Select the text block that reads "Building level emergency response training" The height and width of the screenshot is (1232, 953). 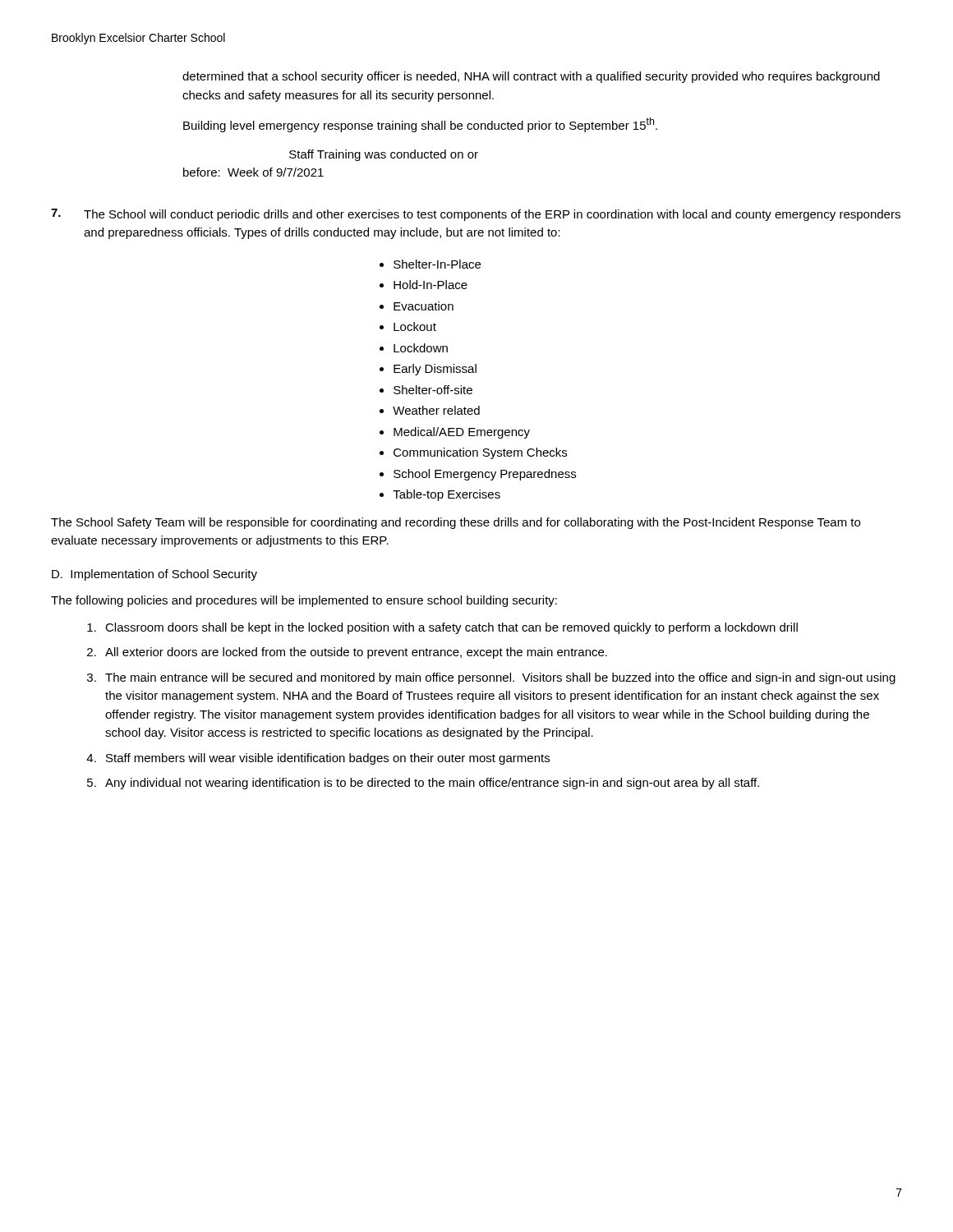pyautogui.click(x=420, y=124)
